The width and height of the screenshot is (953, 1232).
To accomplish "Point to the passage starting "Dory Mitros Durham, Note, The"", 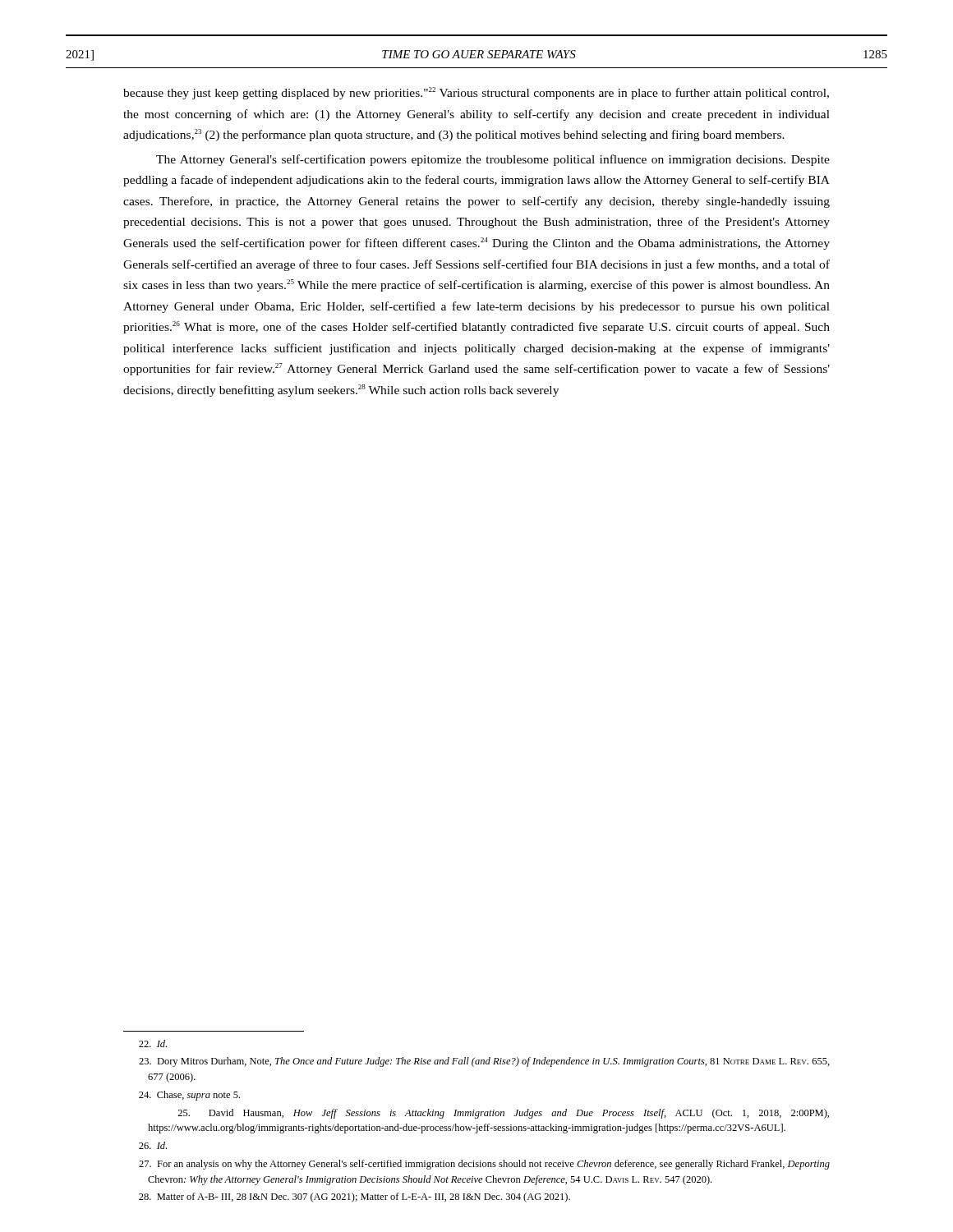I will click(476, 1069).
